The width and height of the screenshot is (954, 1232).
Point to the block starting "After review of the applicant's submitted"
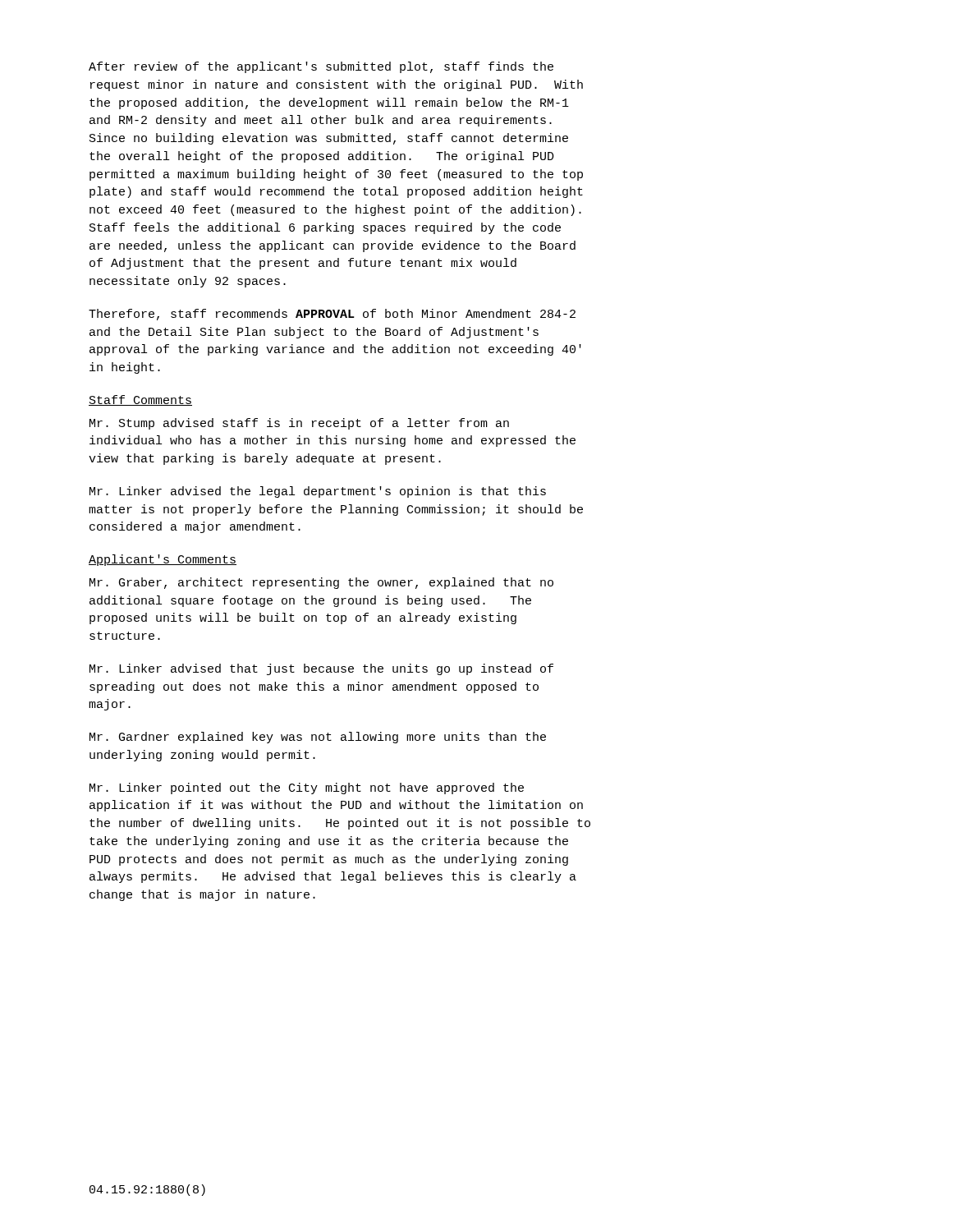tap(336, 175)
